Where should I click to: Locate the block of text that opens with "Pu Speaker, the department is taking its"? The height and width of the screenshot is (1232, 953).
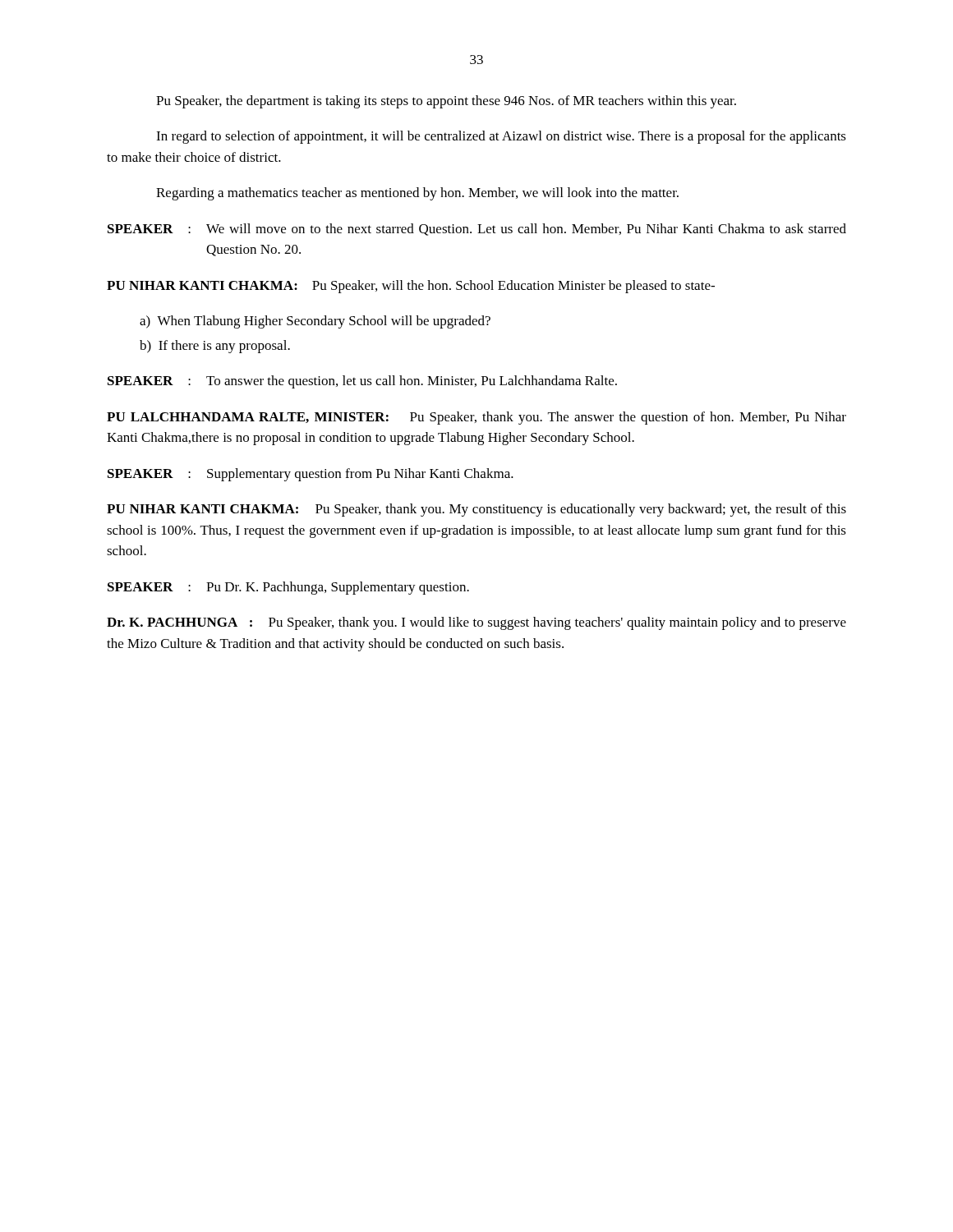[447, 100]
